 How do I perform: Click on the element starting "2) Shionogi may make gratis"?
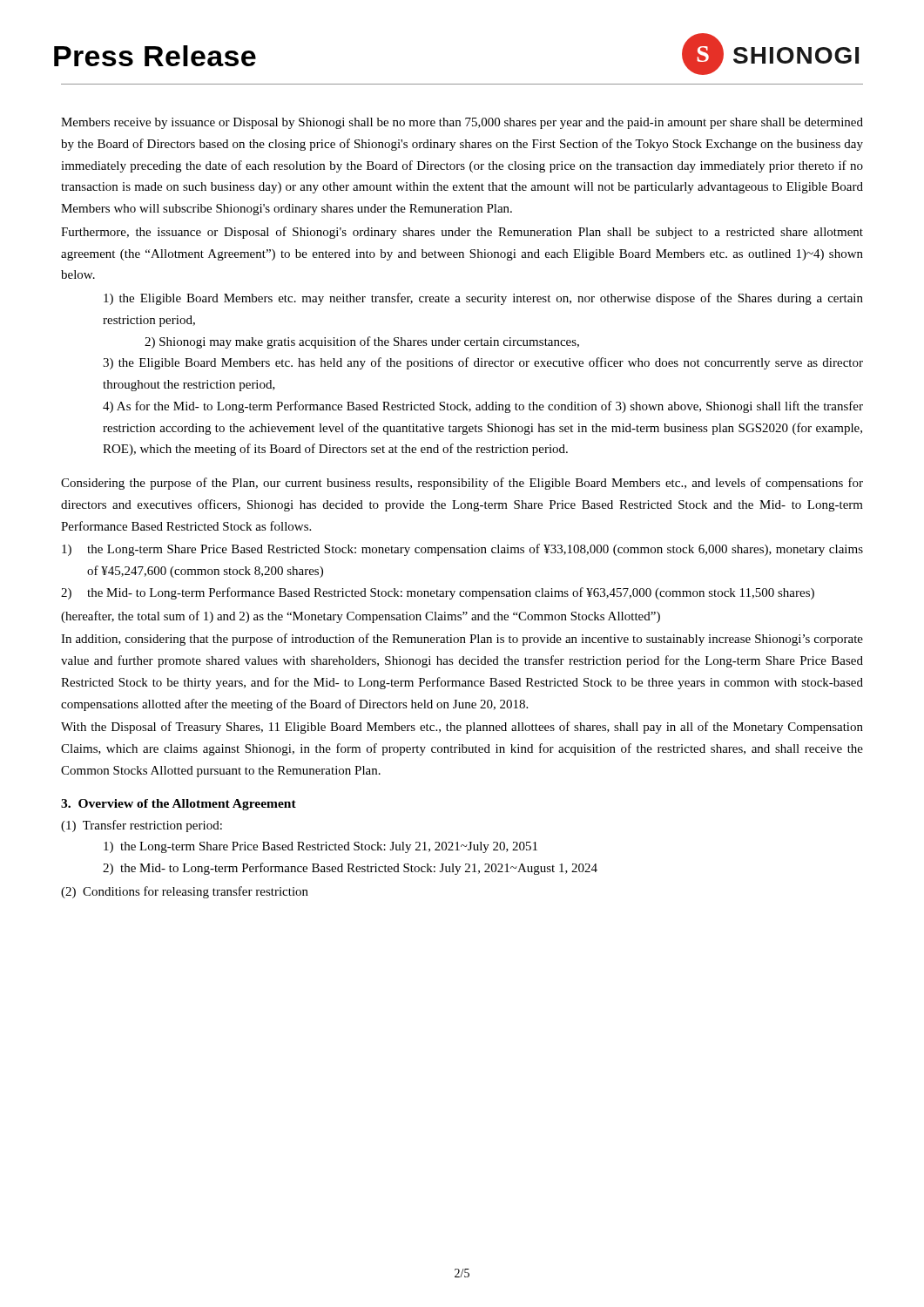362,341
